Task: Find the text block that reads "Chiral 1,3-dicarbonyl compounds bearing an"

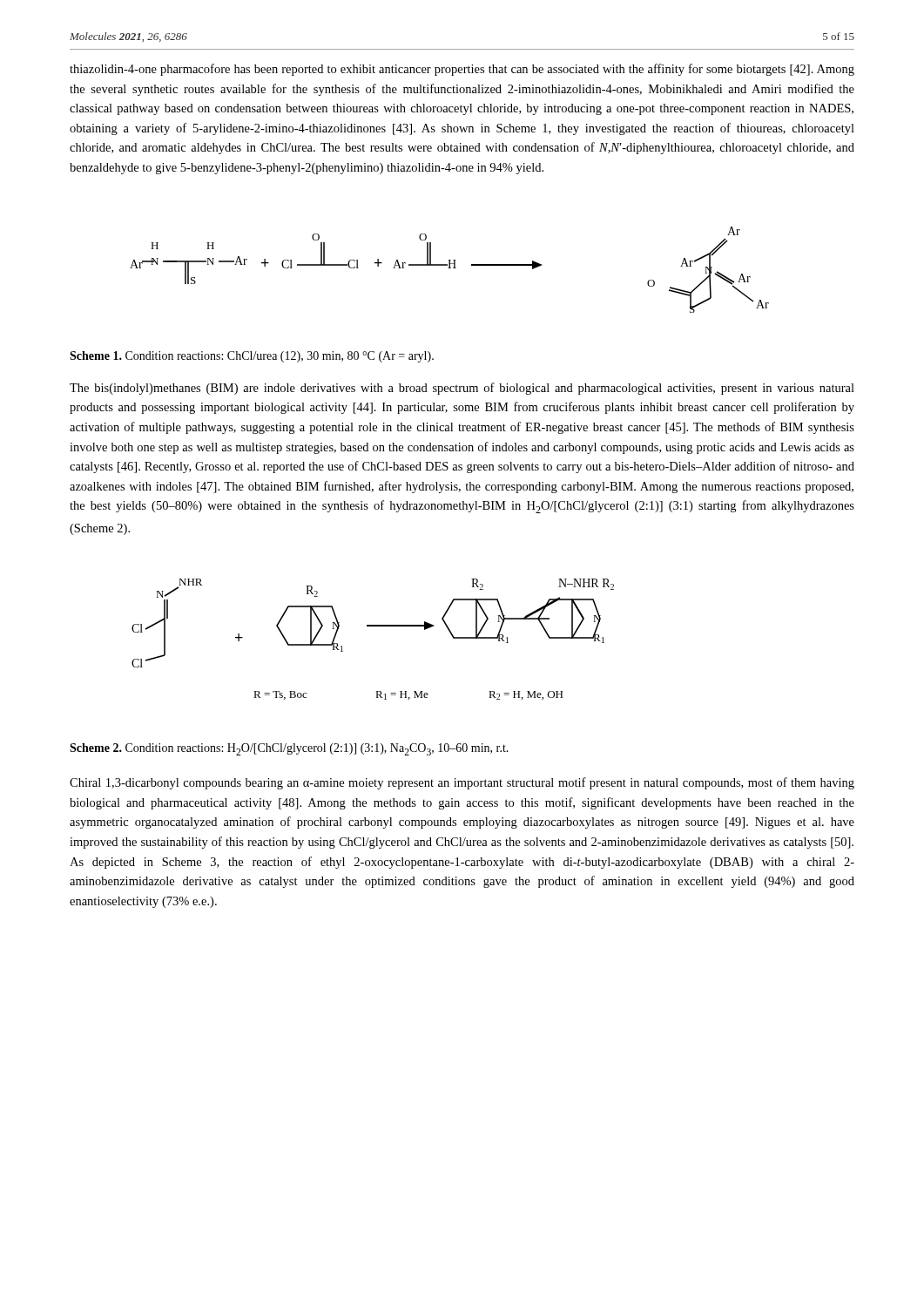Action: coord(462,842)
